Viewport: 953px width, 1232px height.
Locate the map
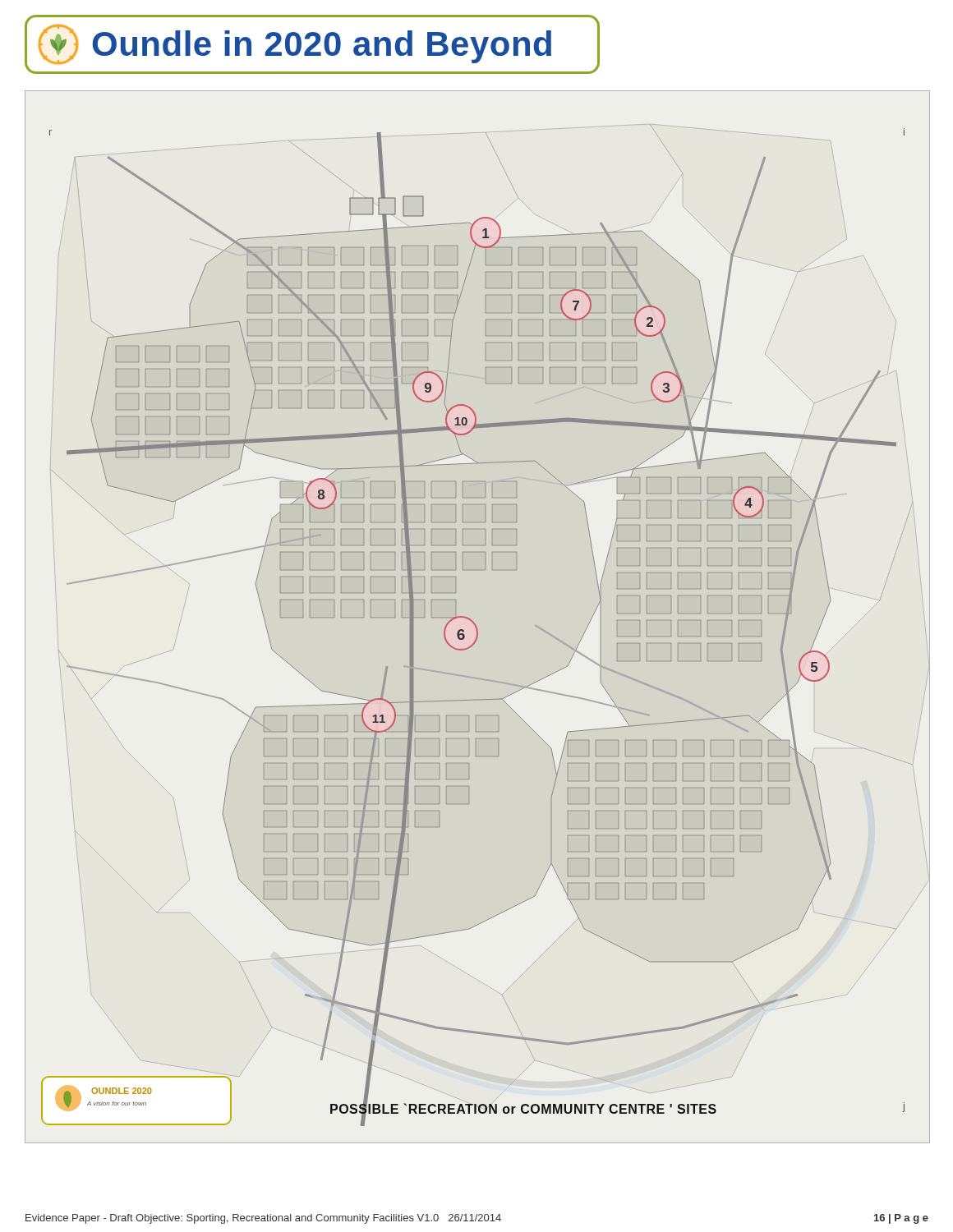(x=477, y=617)
